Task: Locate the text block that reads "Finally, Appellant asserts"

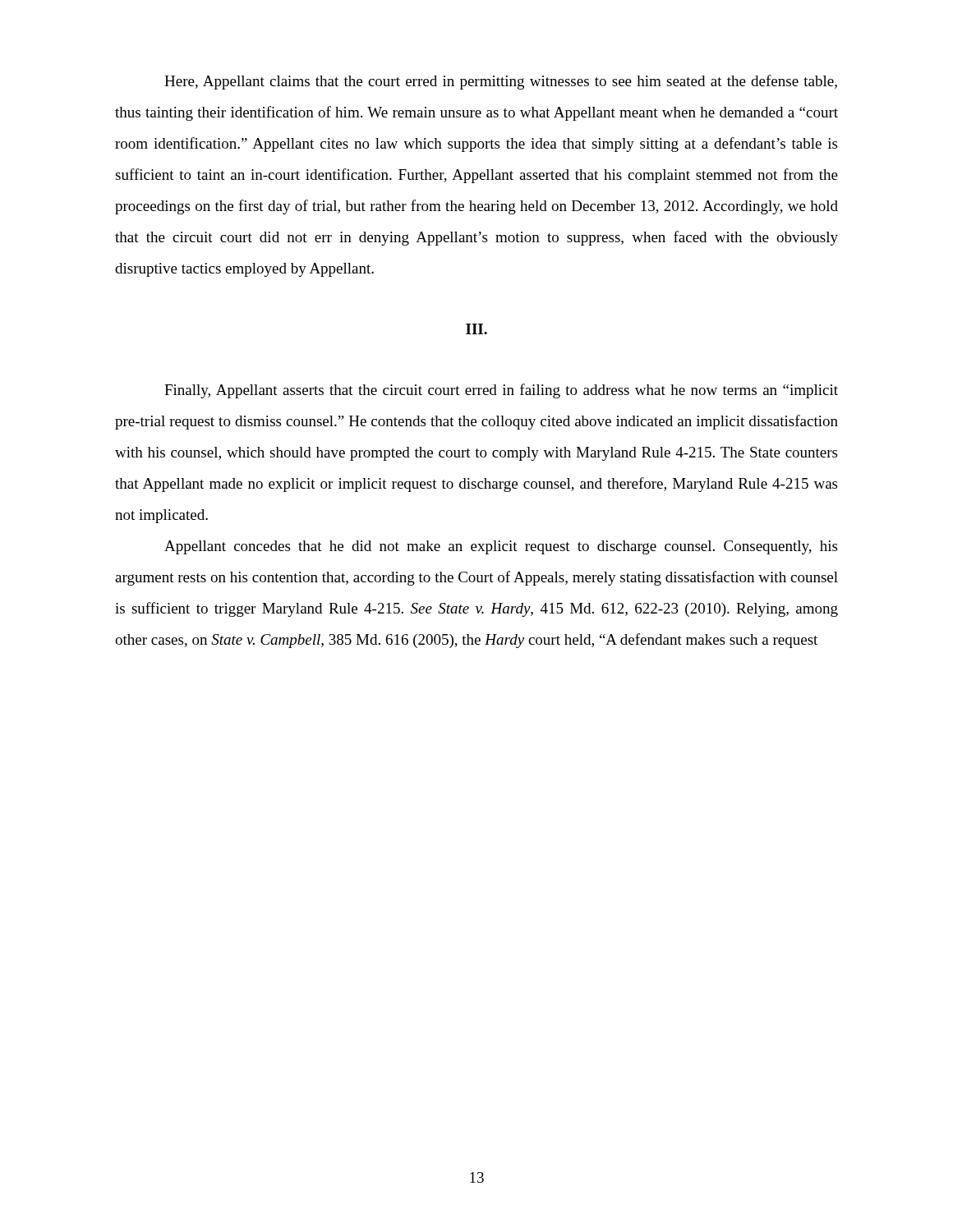Action: [x=476, y=452]
